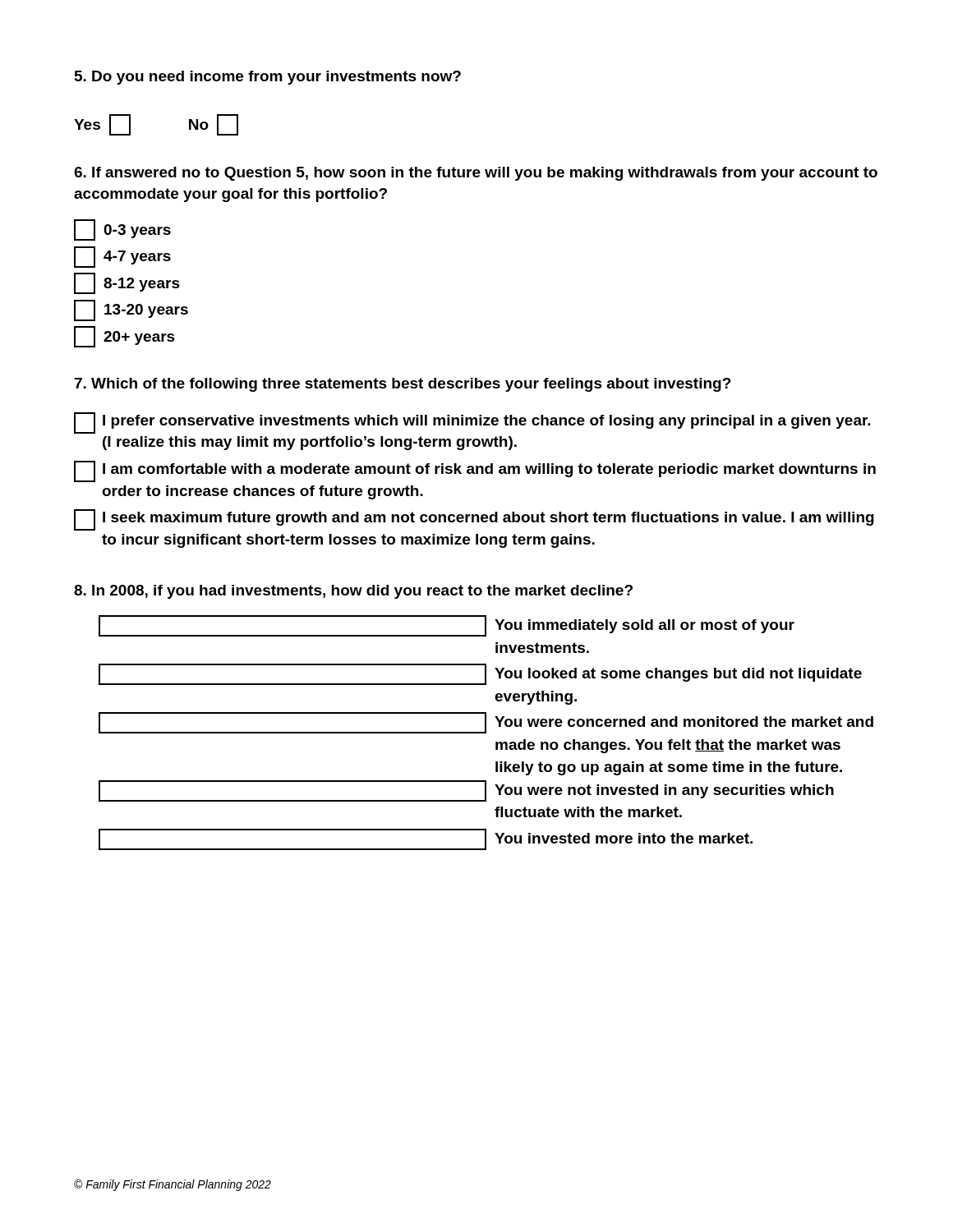Find the passage starting "You invested more into the market."
Viewport: 953px width, 1232px height.
pyautogui.click(x=489, y=839)
